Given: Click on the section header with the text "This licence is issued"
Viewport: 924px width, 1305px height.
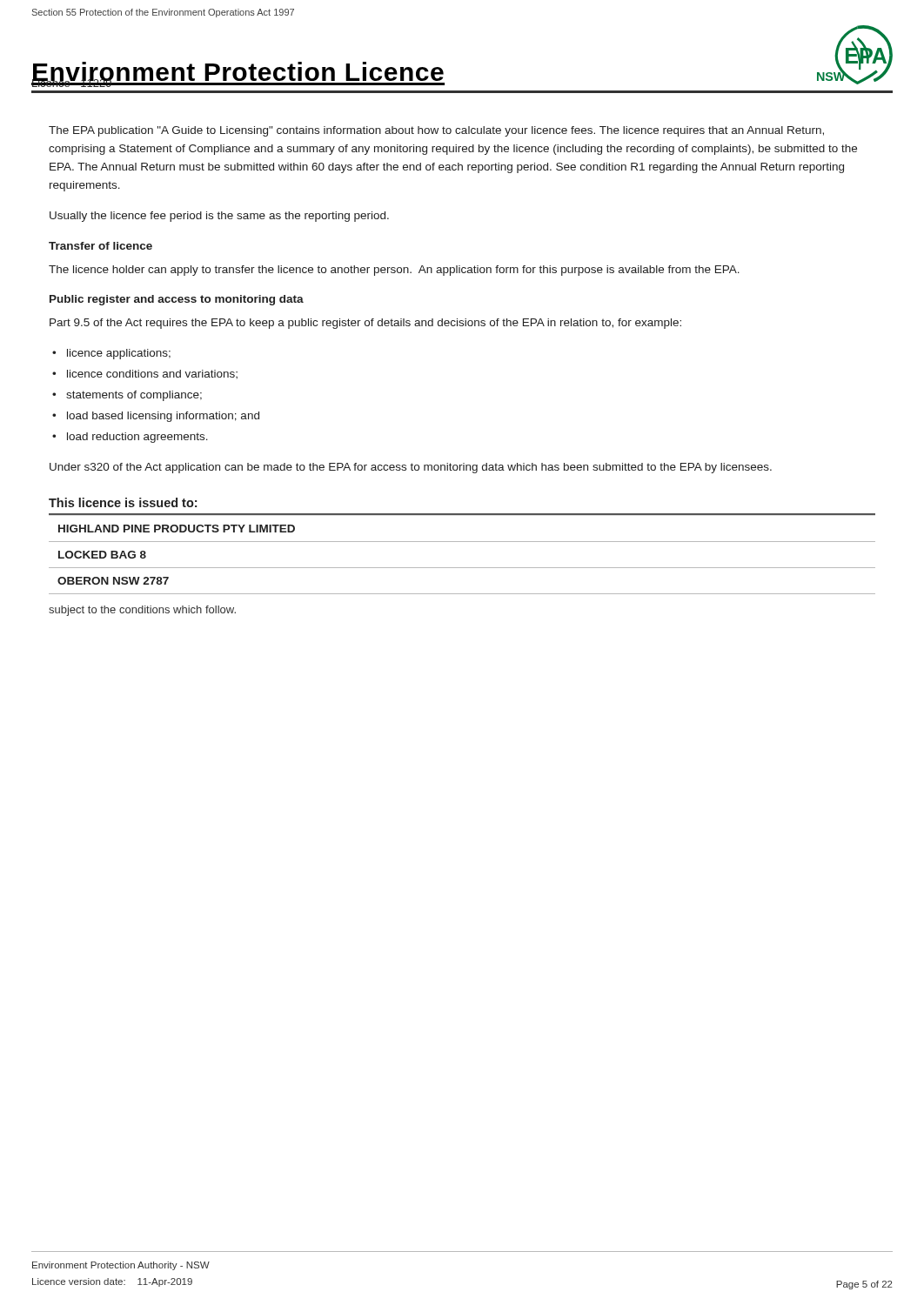Looking at the screenshot, I should [123, 503].
